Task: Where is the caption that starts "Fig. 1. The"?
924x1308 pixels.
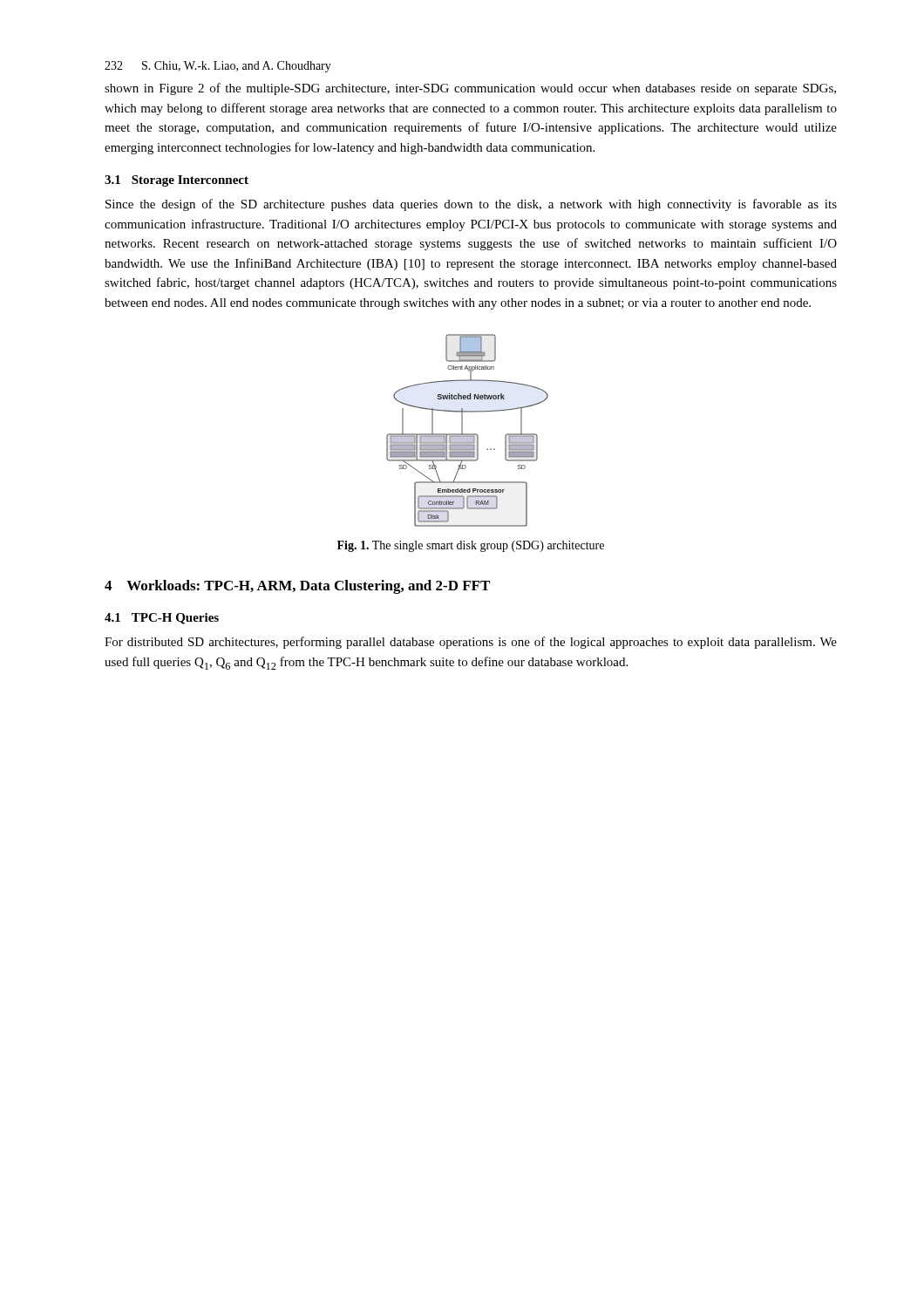Action: coord(471,545)
